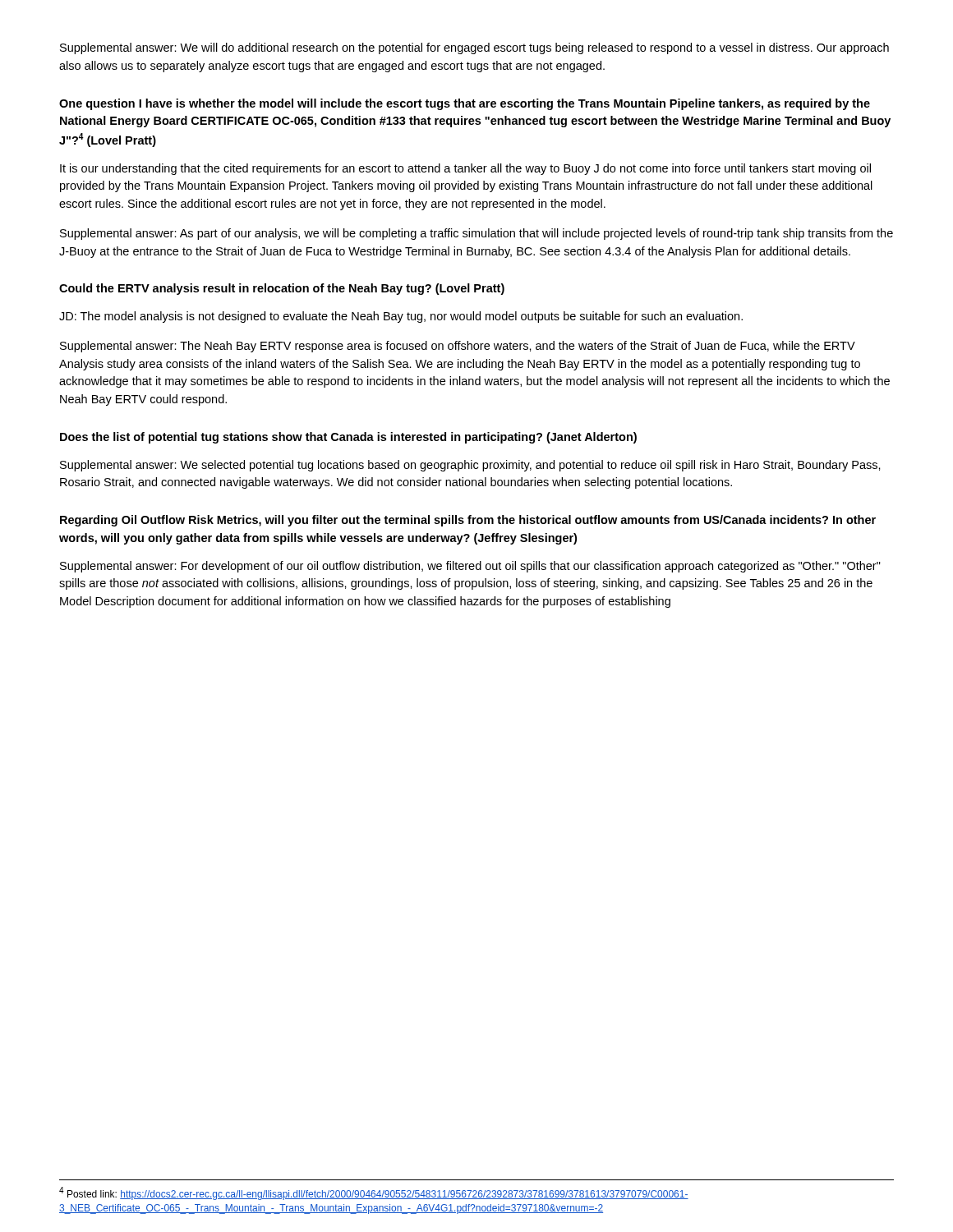The width and height of the screenshot is (953, 1232).
Task: Find the block starting "Supplemental answer: We selected potential tug"
Action: point(470,473)
